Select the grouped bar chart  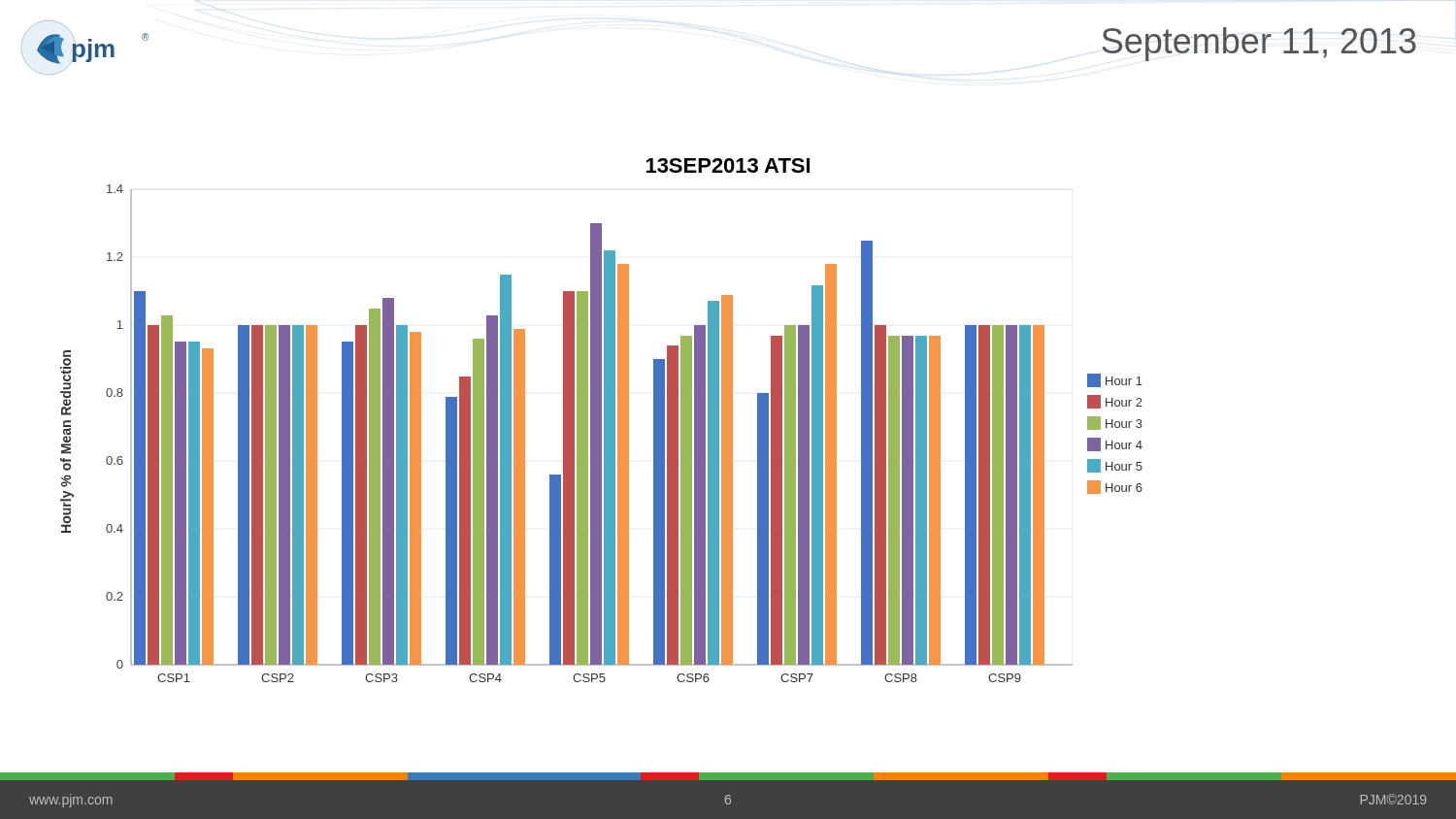[636, 461]
